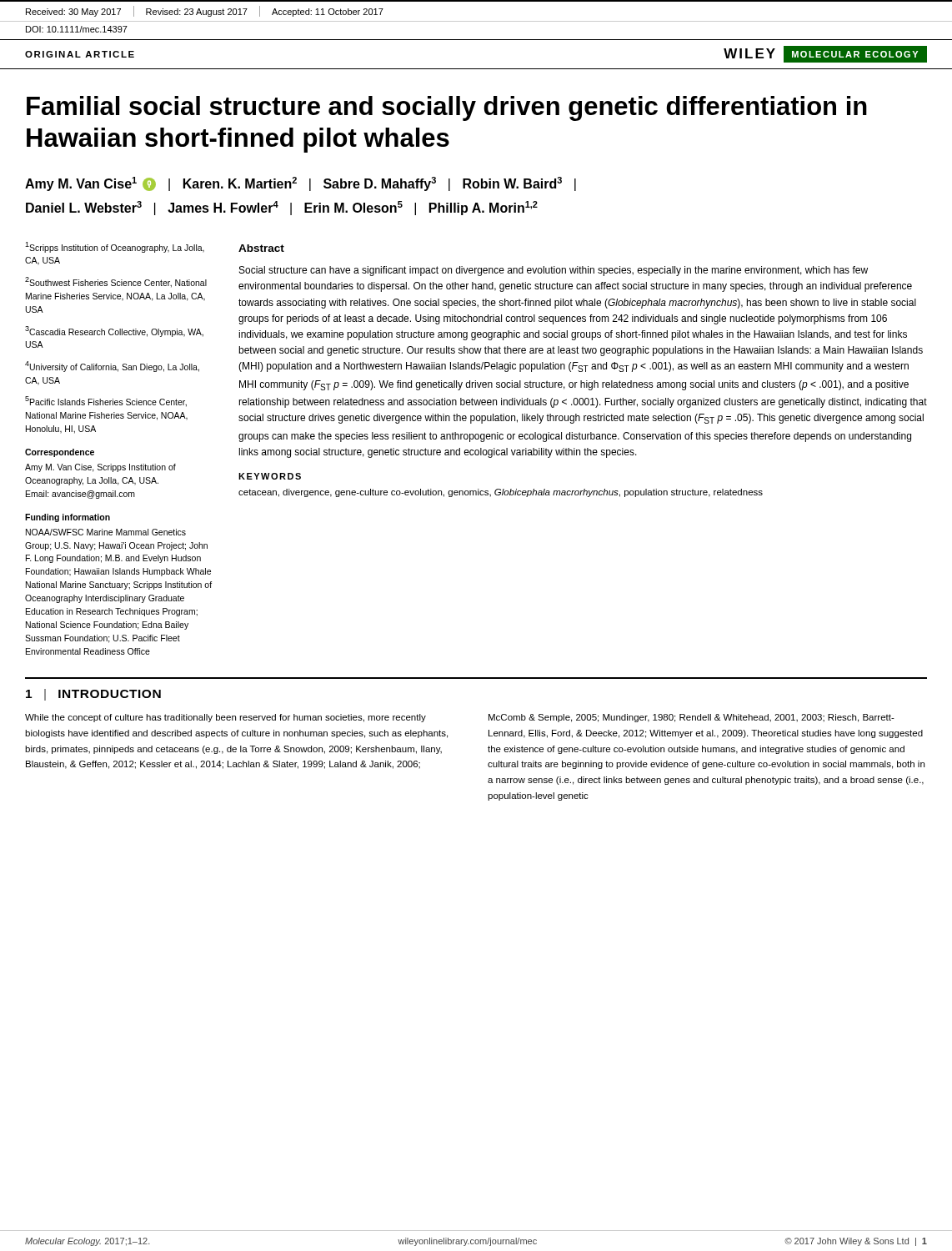Locate the passage starting "Social structure can have a significant impact on"
The height and width of the screenshot is (1251, 952).
click(582, 361)
